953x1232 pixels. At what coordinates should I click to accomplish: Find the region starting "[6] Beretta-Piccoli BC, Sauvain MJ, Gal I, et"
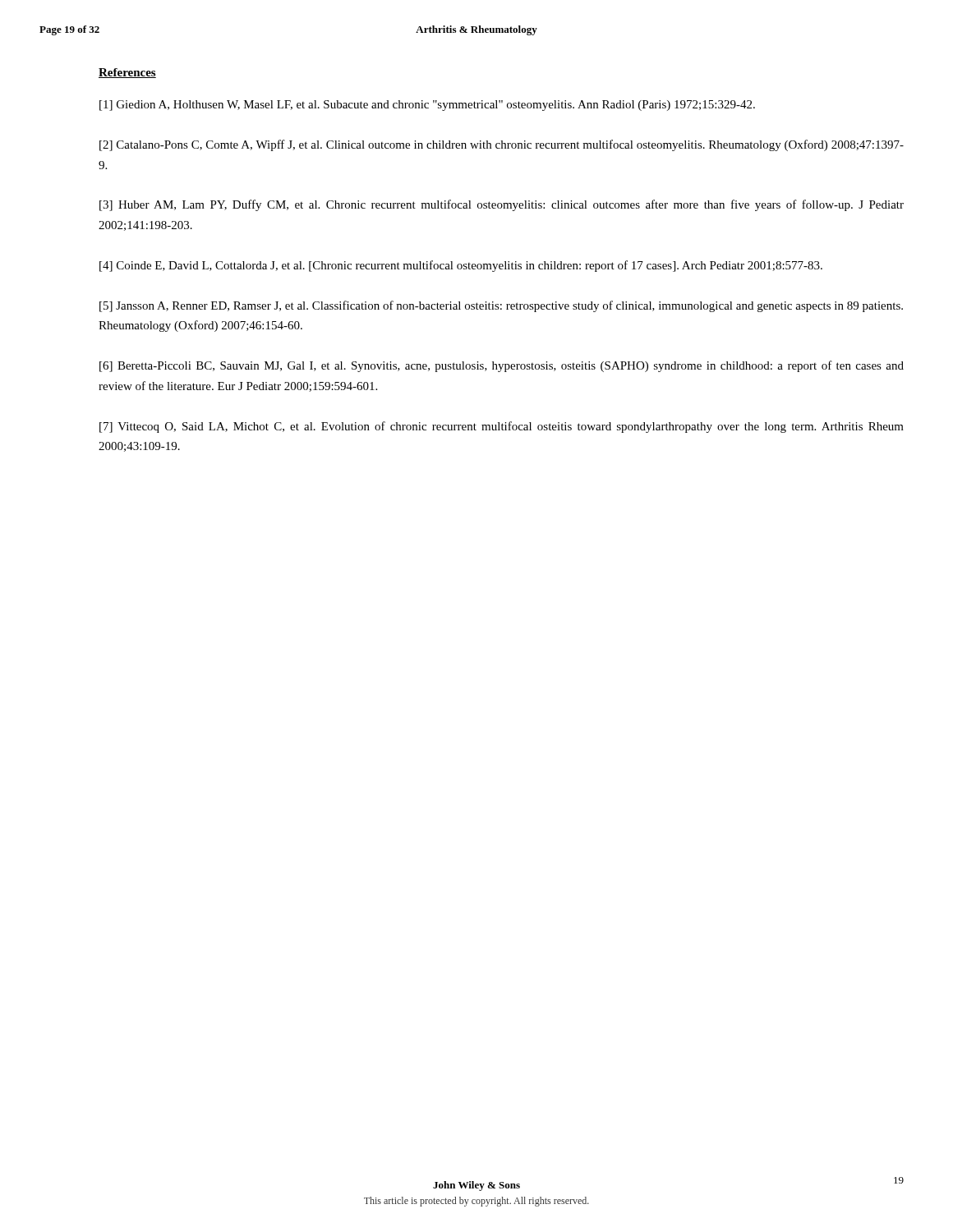(501, 376)
